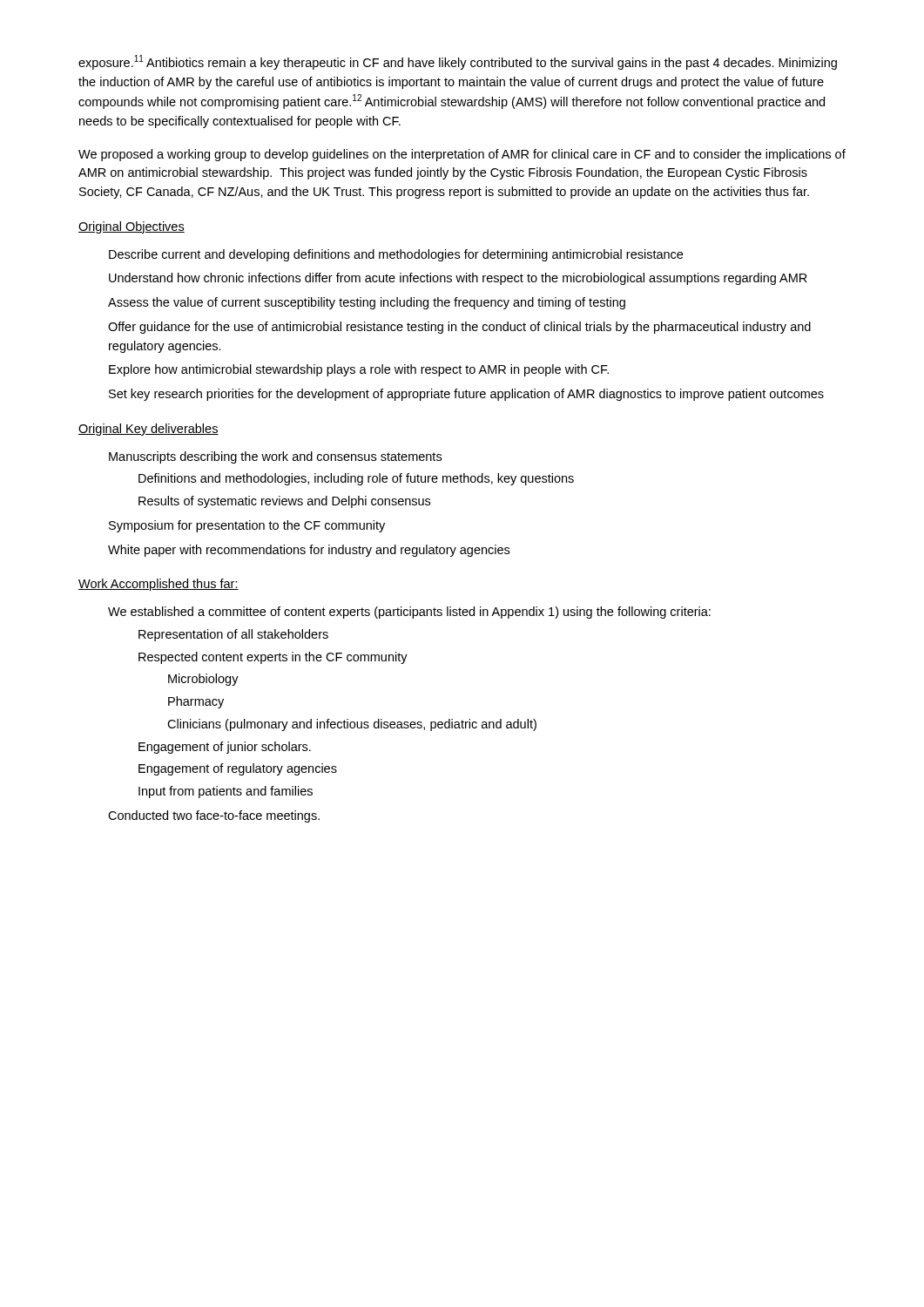Select the list item containing "Symposium for presentation to the CF community"

click(247, 525)
